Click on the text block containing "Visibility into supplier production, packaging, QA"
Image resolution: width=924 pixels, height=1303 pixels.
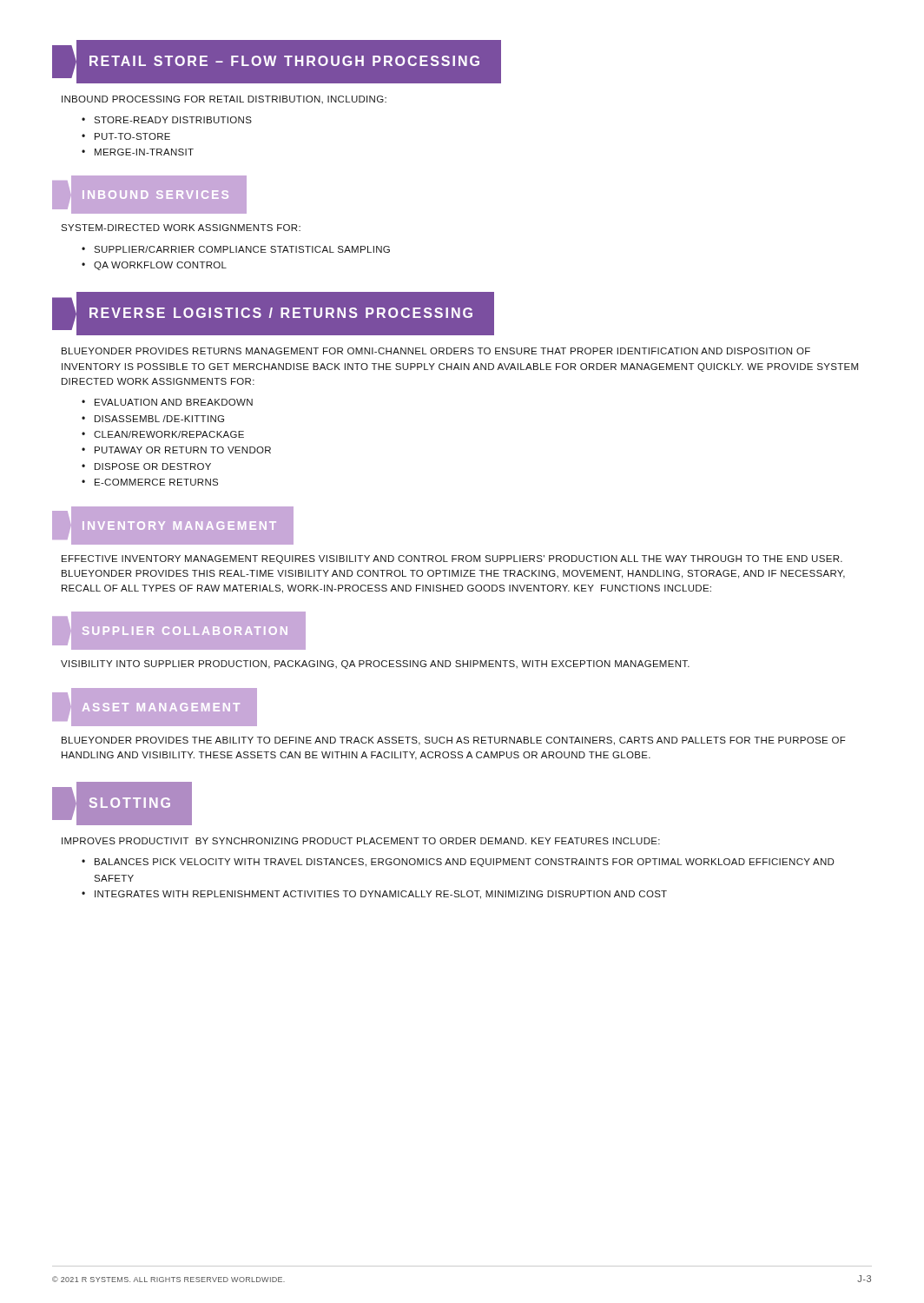pyautogui.click(x=376, y=664)
